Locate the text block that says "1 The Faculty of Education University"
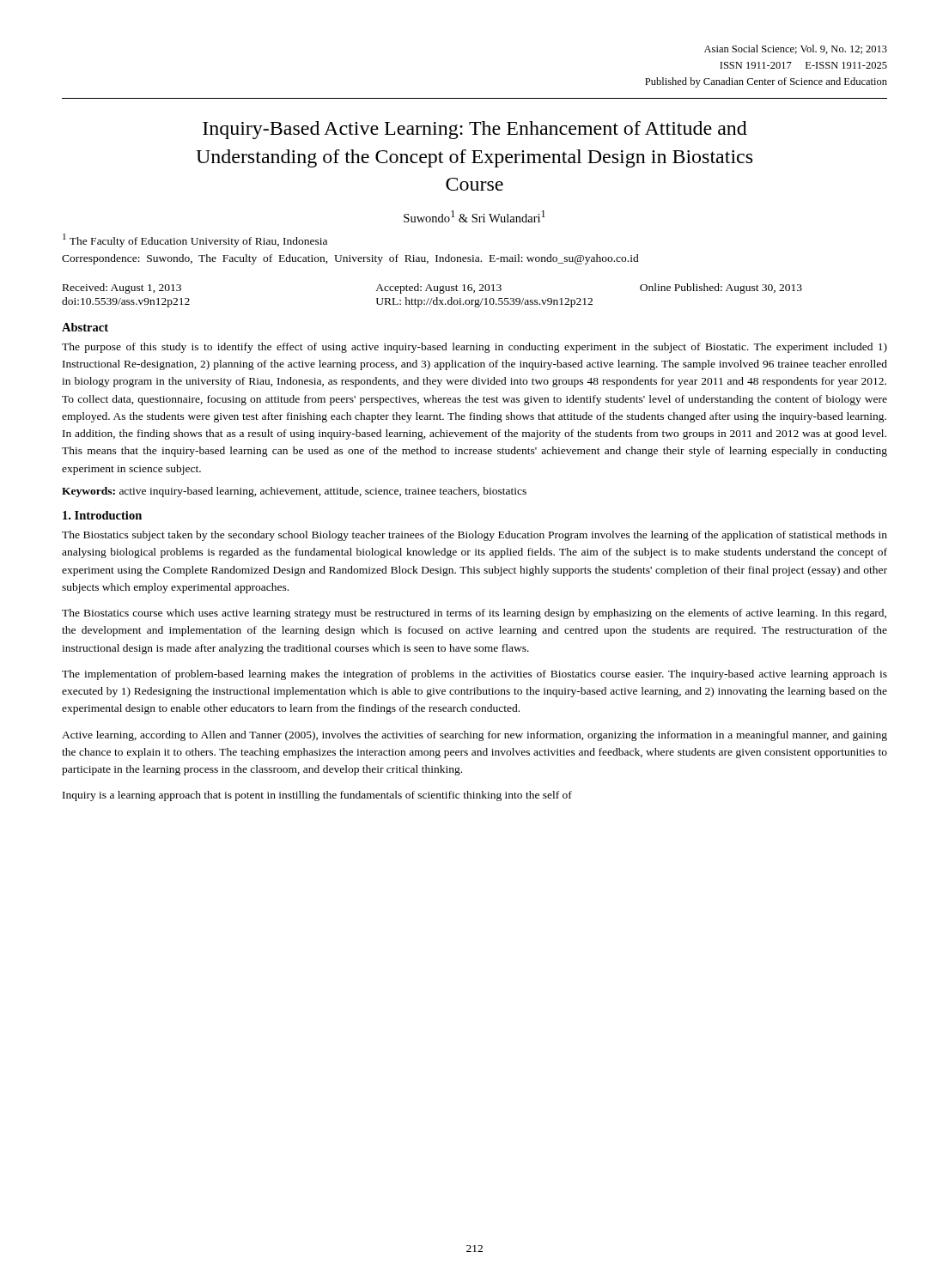The width and height of the screenshot is (949, 1288). (x=195, y=239)
